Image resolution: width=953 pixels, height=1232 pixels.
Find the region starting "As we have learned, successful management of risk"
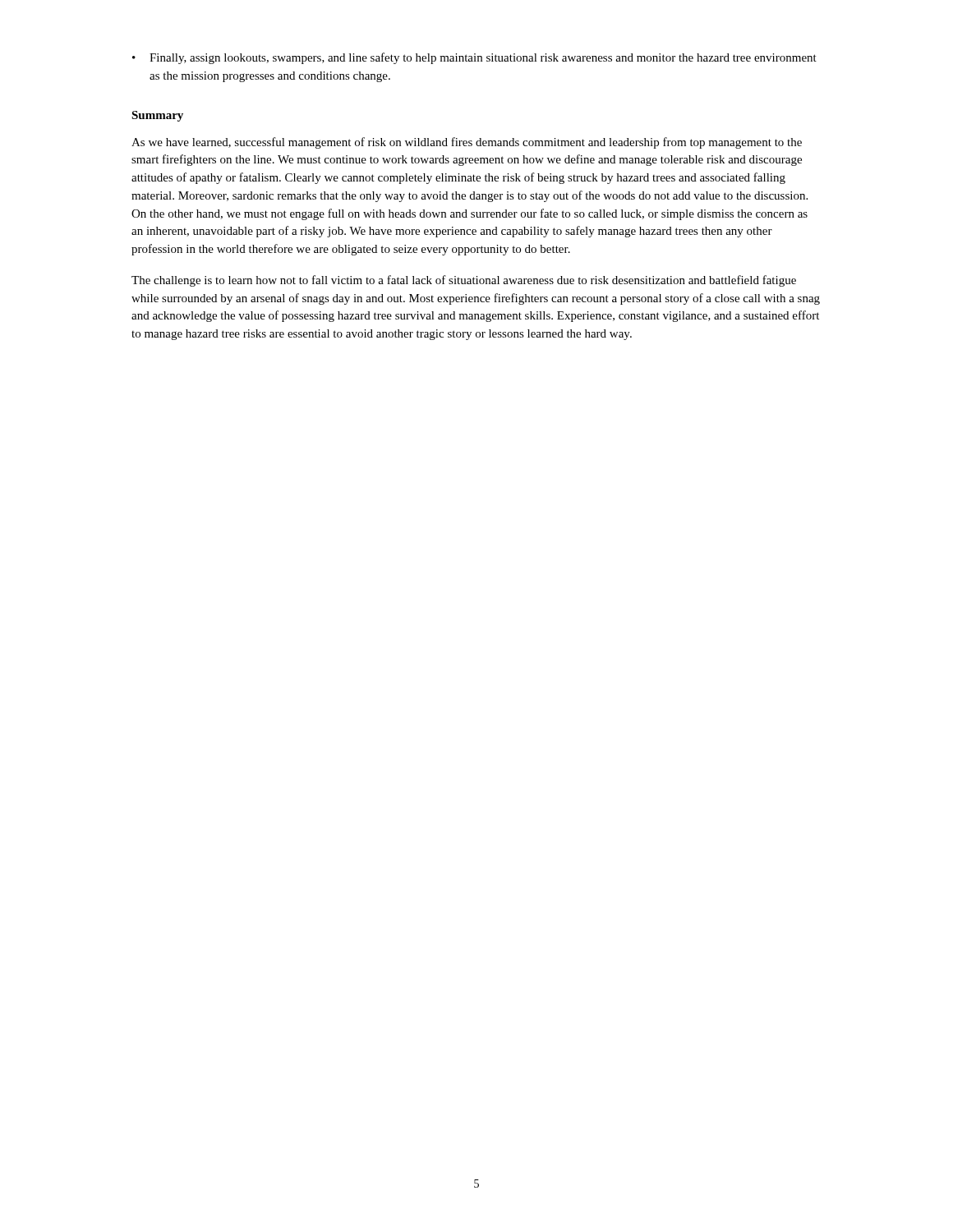pos(470,195)
